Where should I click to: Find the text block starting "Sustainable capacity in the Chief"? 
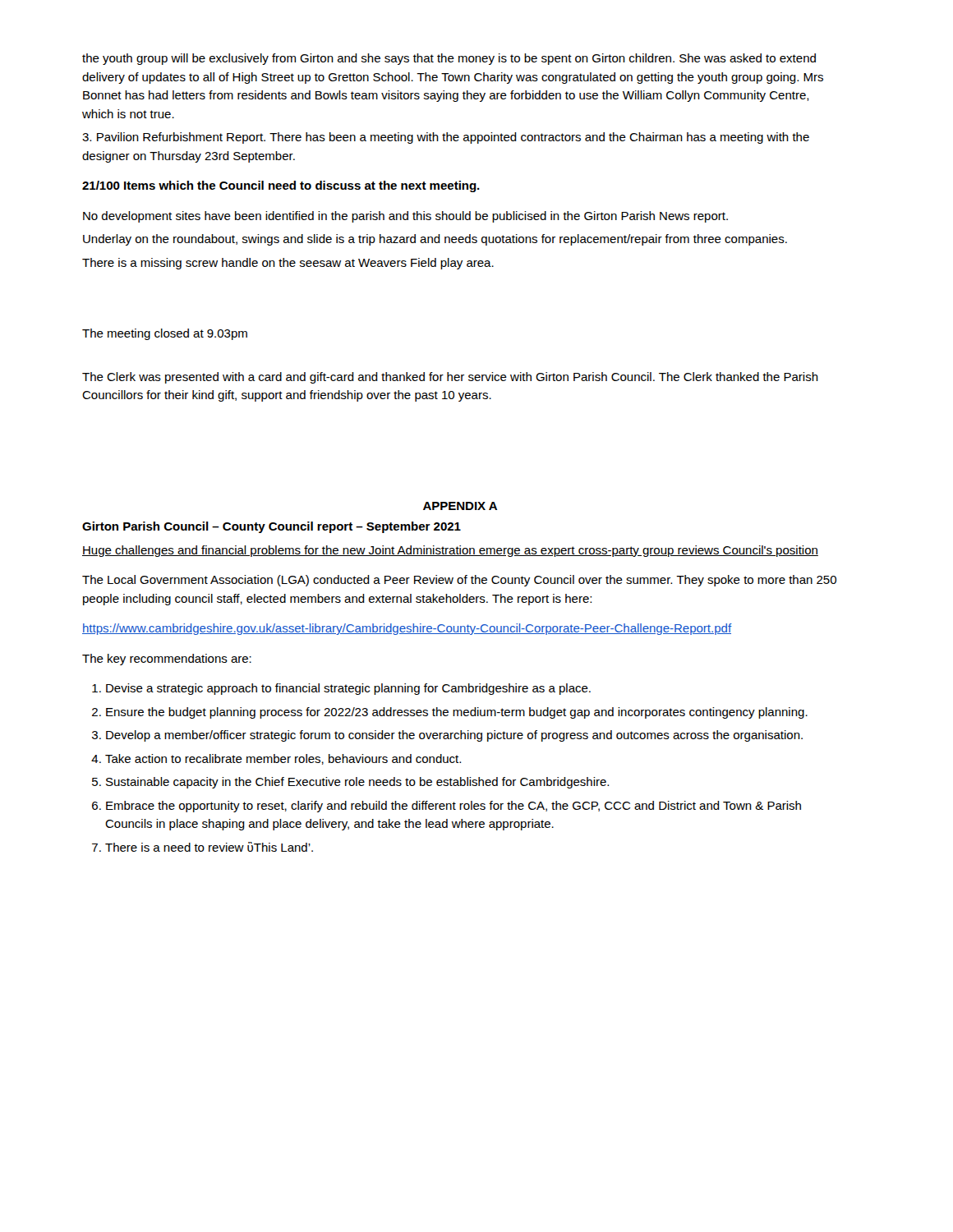358,782
